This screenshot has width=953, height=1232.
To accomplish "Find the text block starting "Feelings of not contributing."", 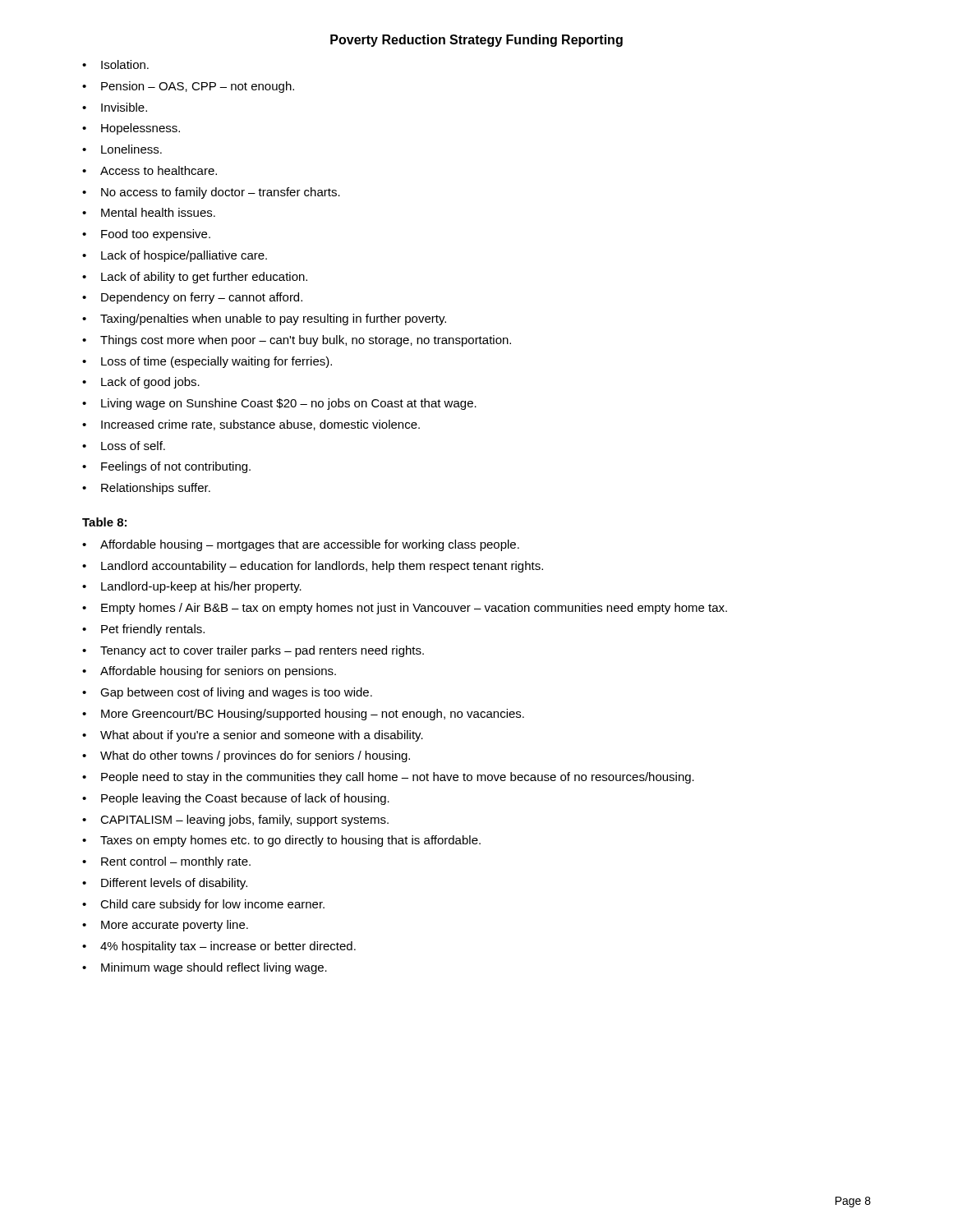I will pos(176,466).
